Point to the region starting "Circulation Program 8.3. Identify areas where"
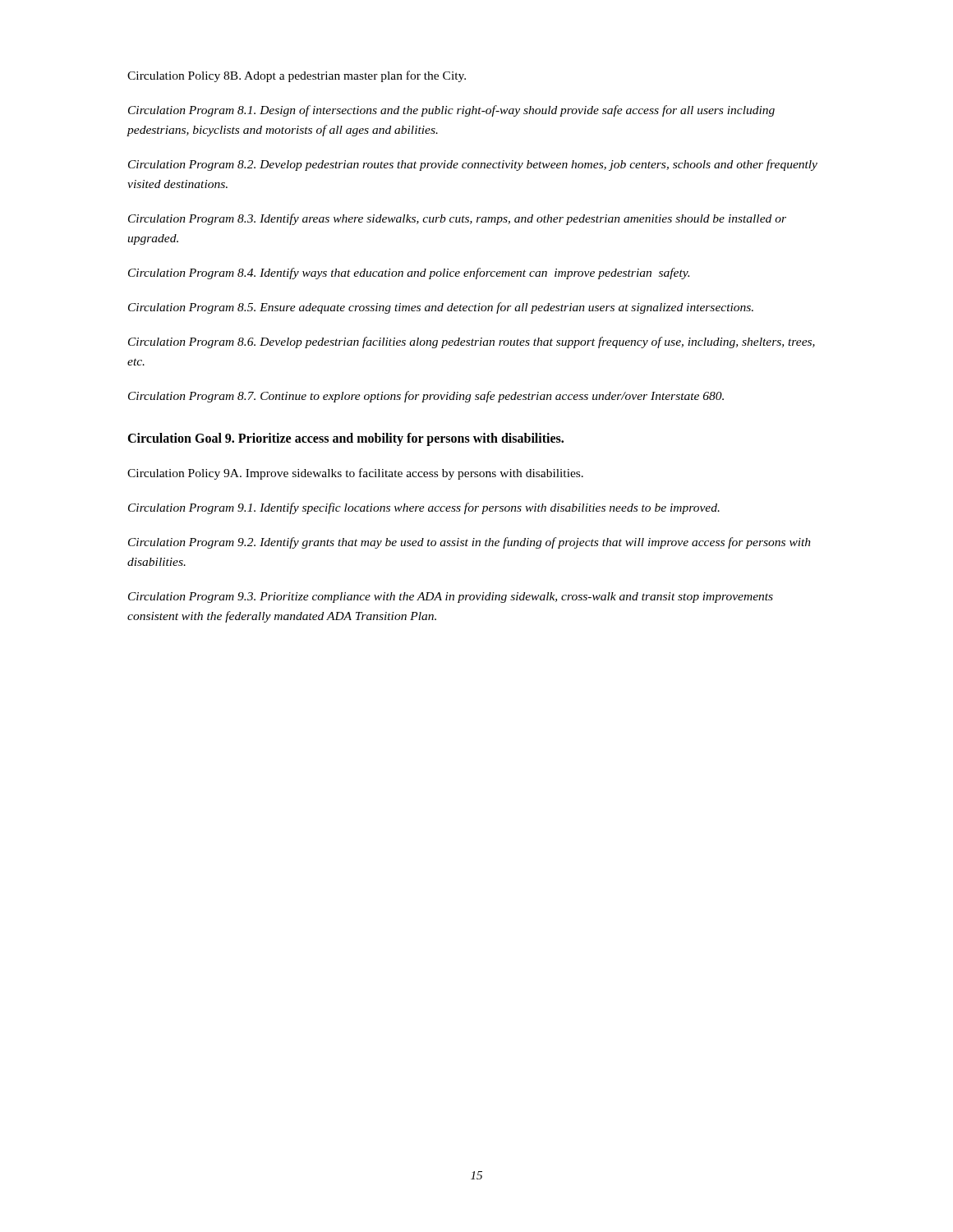The width and height of the screenshot is (953, 1232). pos(457,228)
